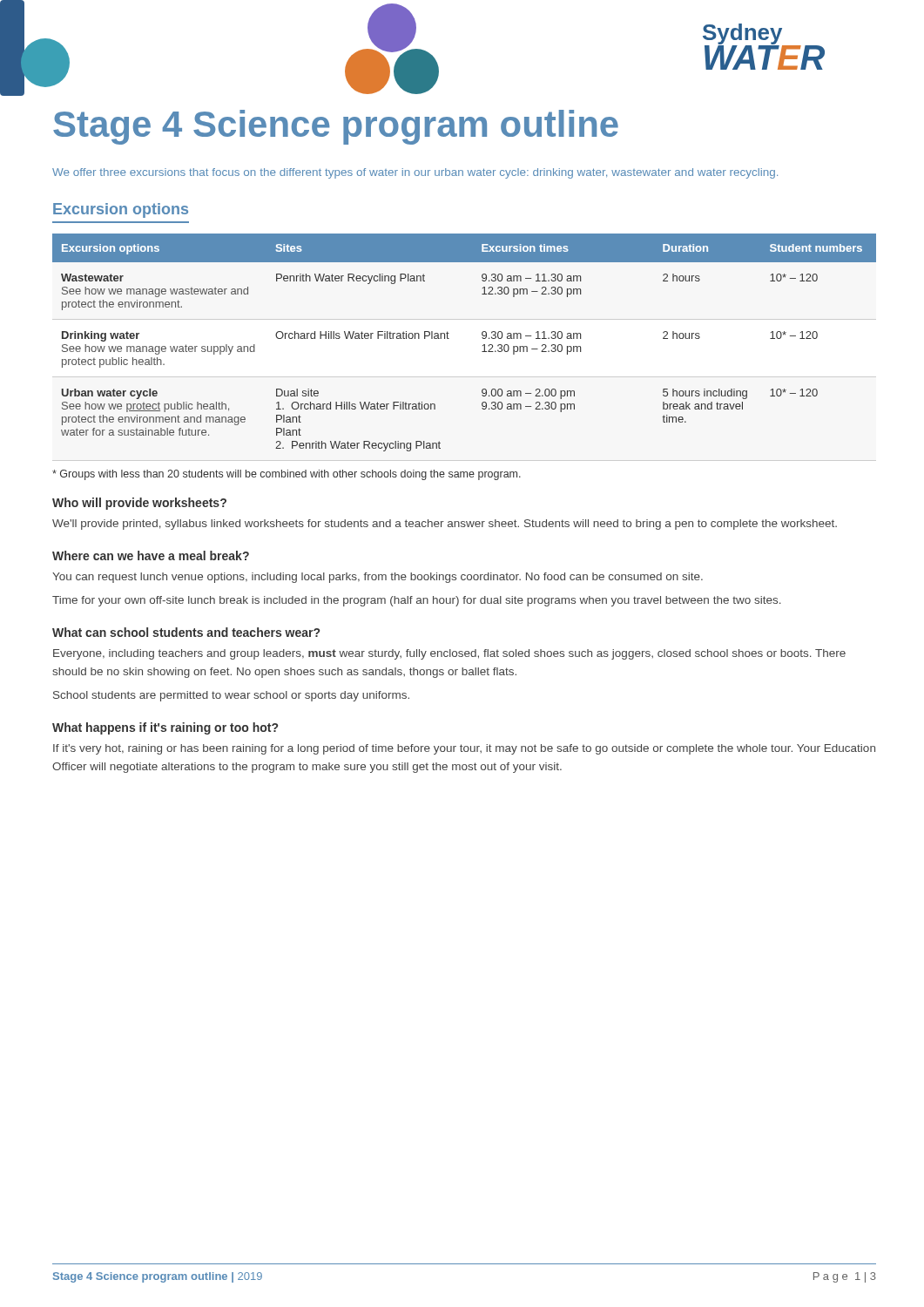Locate a table
Screen dimensions: 1307x924
(x=464, y=348)
